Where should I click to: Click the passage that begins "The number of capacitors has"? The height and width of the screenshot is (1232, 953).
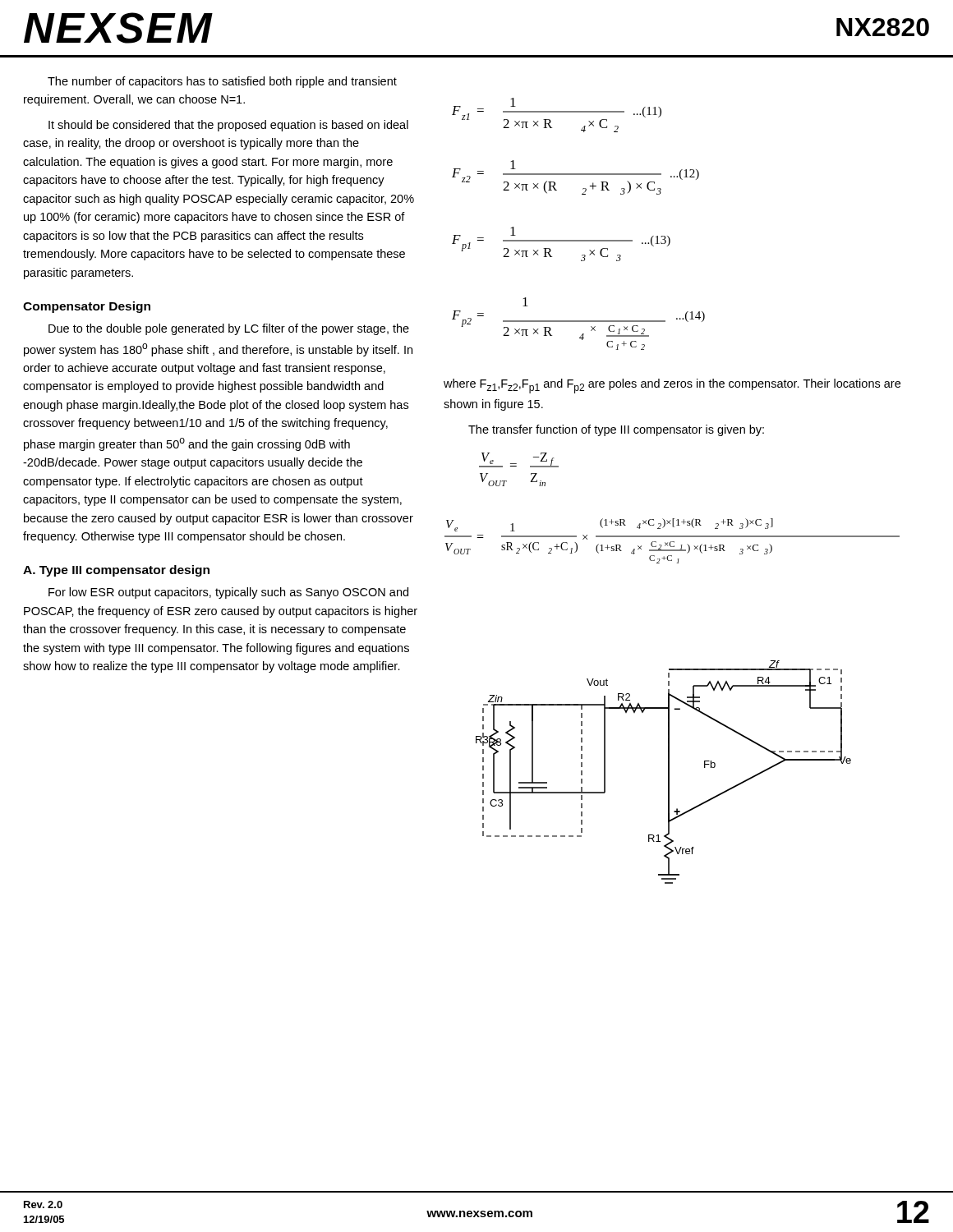coord(222,177)
